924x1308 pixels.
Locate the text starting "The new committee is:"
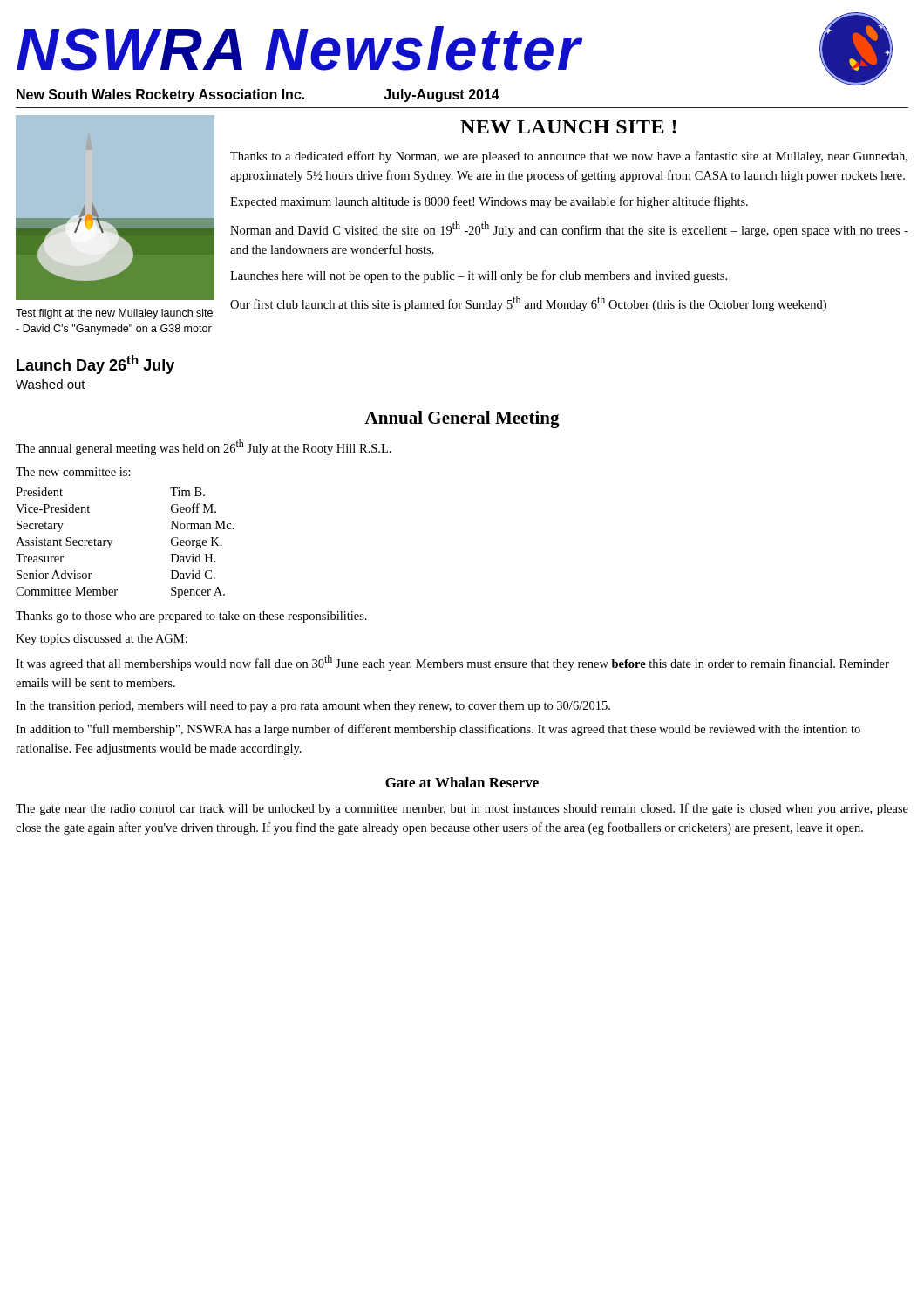(73, 472)
